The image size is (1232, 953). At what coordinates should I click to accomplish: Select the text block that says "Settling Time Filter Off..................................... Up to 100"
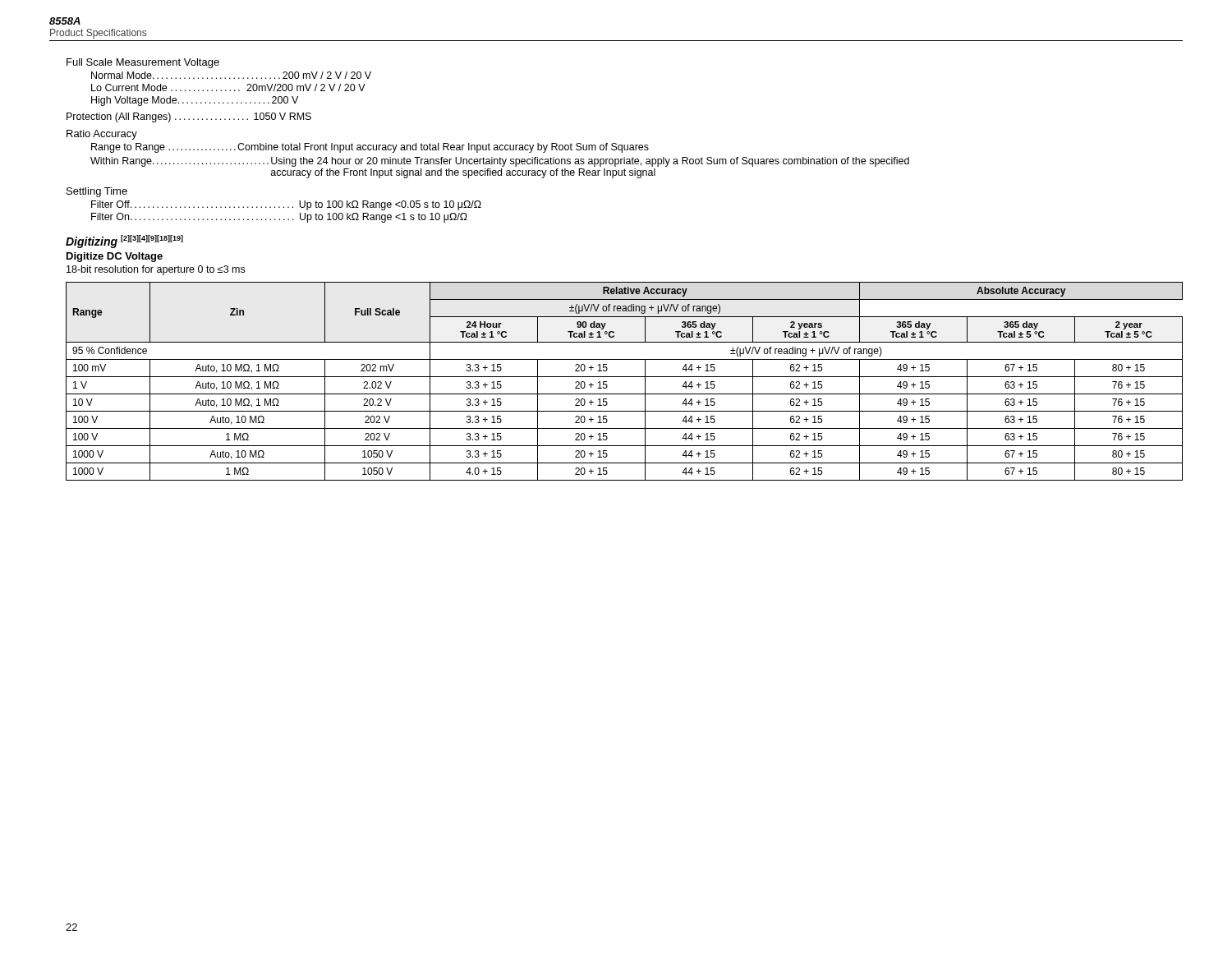[x=97, y=192]
